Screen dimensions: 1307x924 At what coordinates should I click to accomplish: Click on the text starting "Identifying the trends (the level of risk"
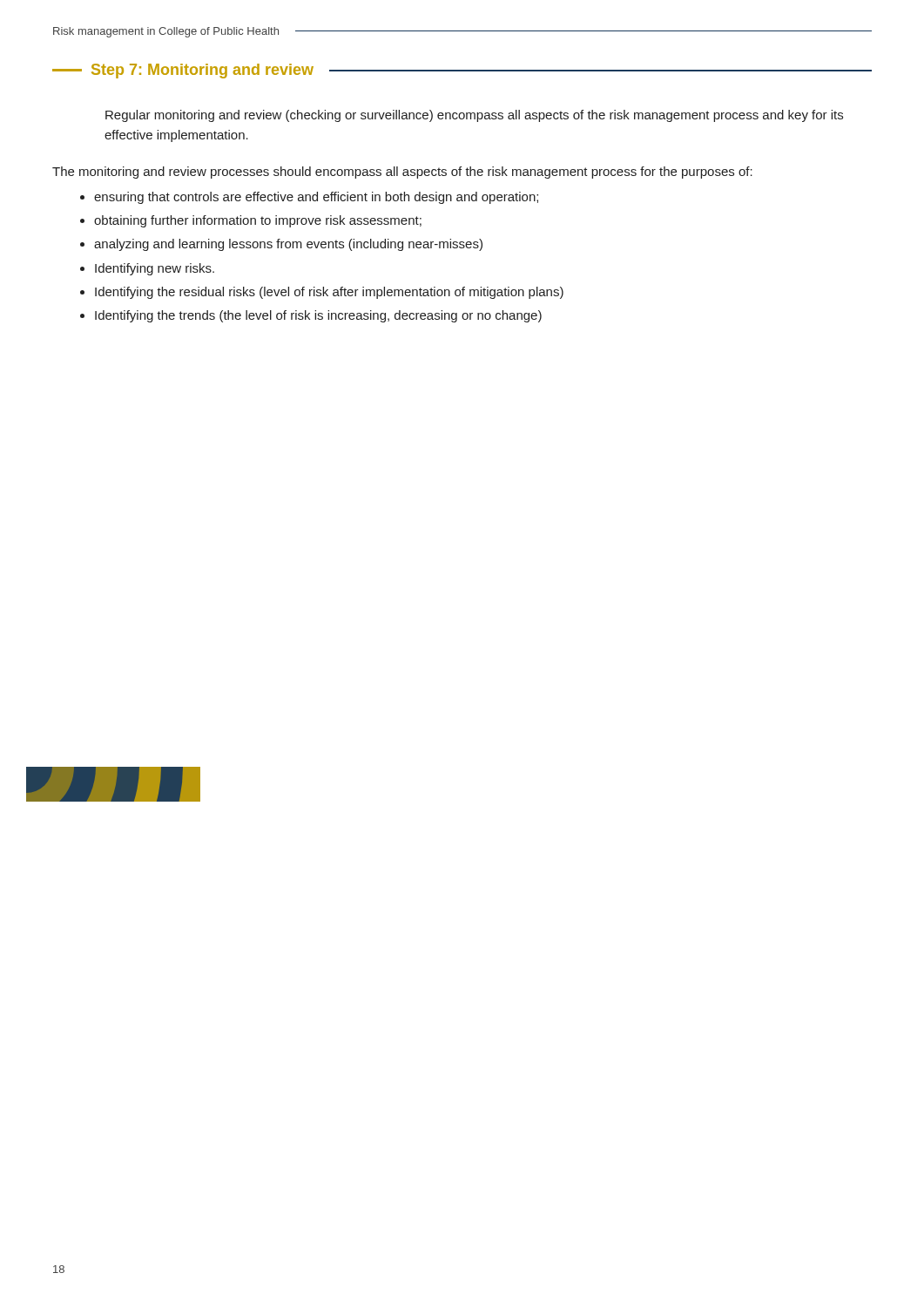pos(318,315)
